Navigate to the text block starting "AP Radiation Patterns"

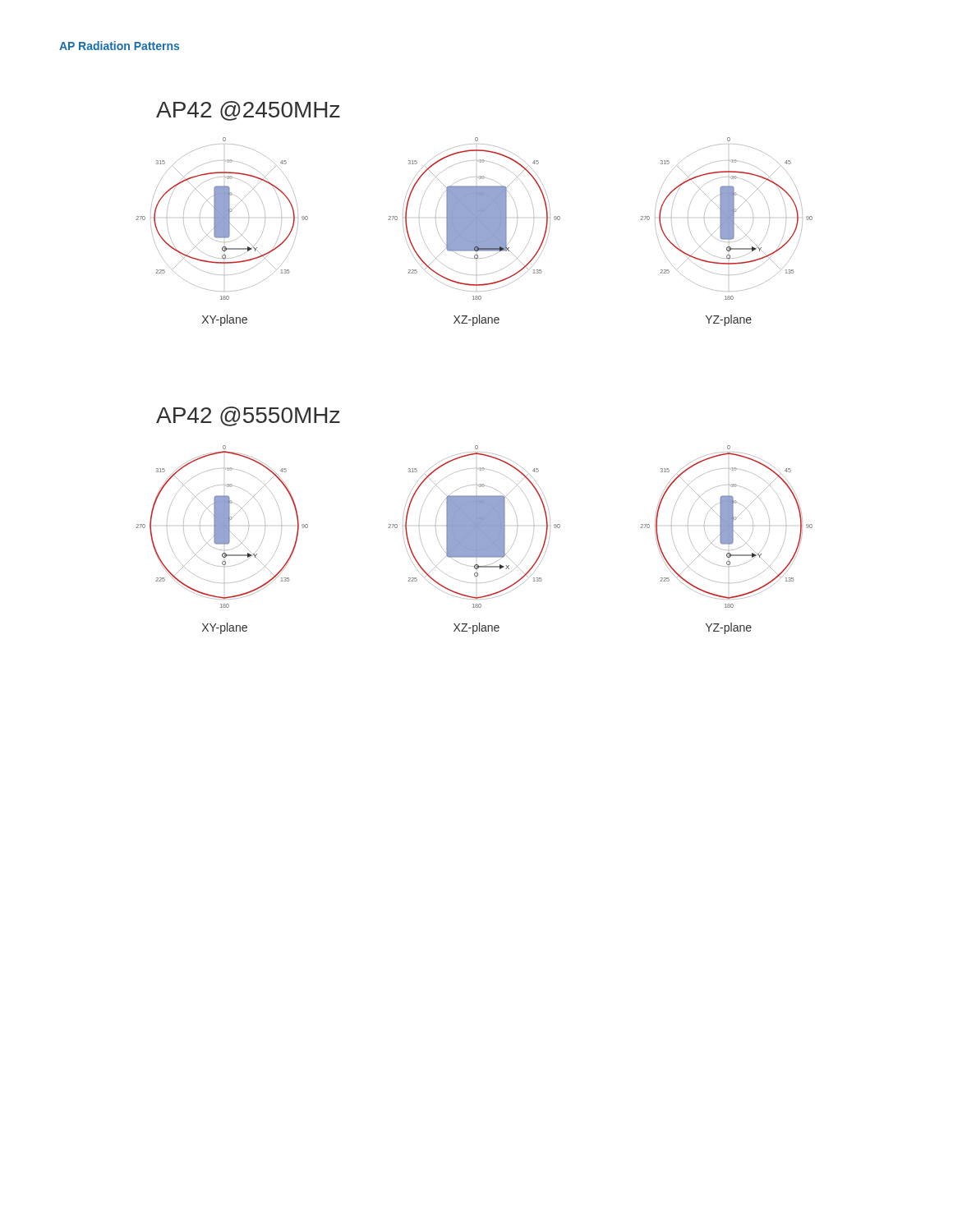[119, 46]
